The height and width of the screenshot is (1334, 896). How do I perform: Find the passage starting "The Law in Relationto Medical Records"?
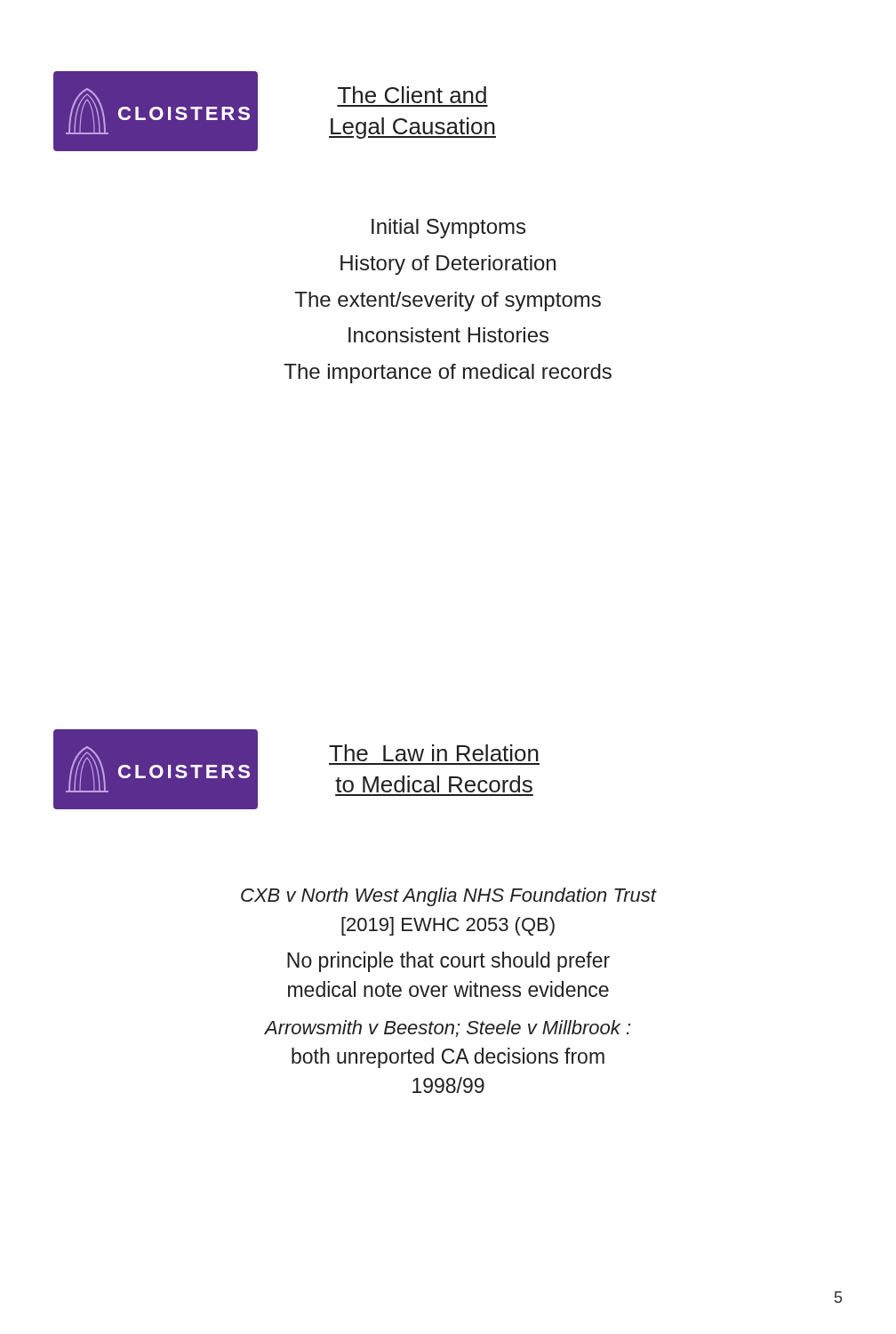434,769
